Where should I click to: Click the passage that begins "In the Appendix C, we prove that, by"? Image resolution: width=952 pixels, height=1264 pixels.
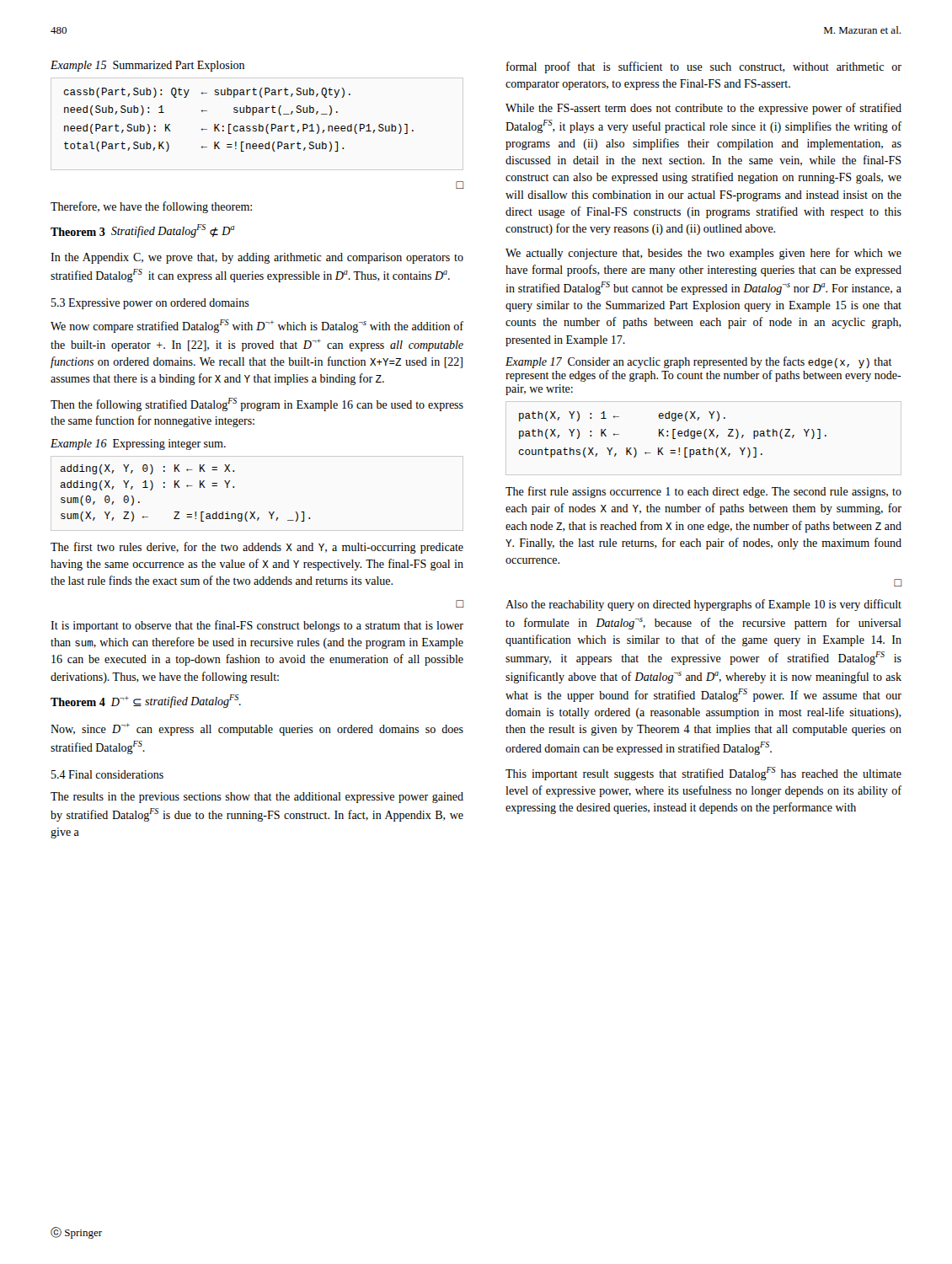257,266
